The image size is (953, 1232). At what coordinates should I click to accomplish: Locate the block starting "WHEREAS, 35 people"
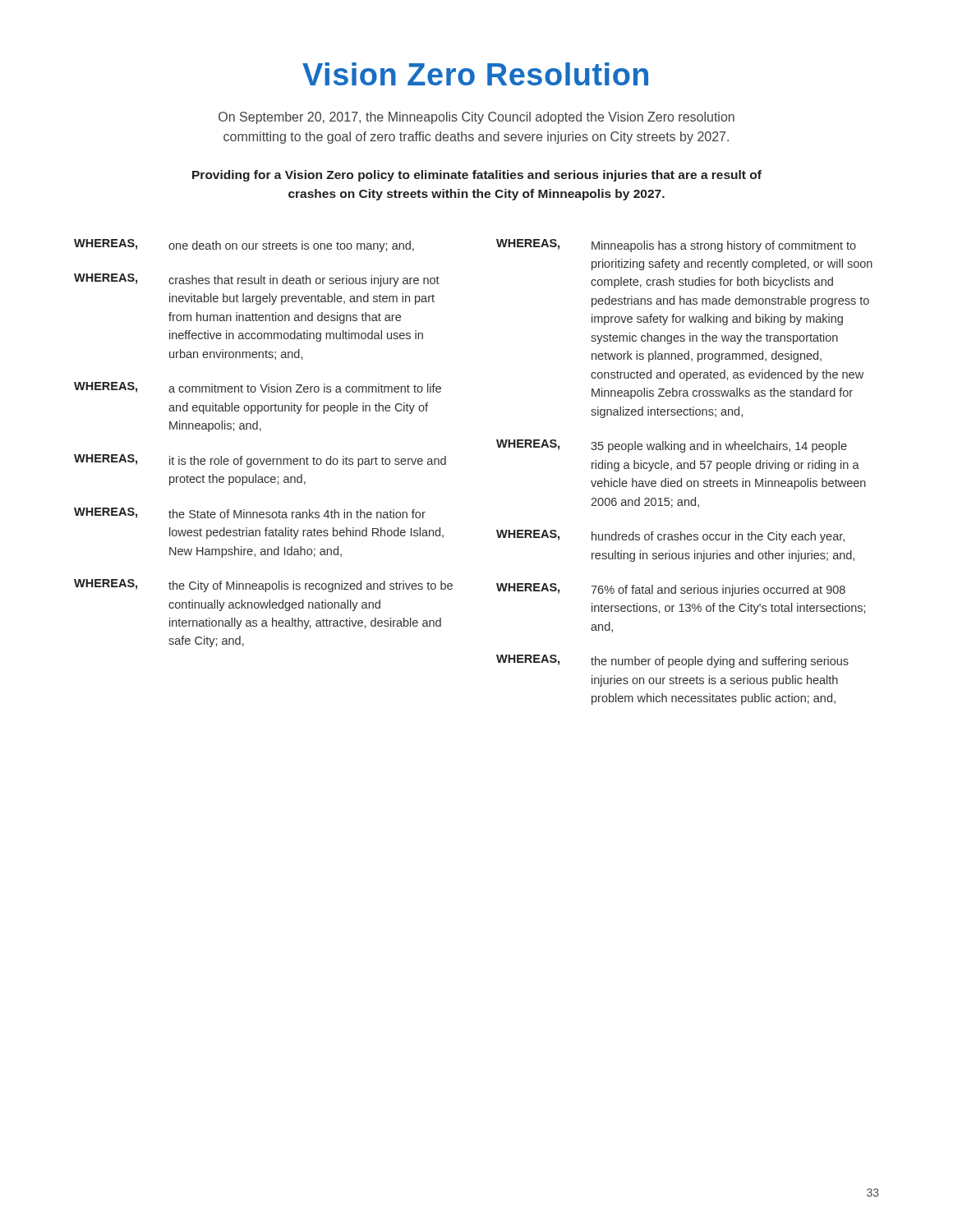pos(688,474)
